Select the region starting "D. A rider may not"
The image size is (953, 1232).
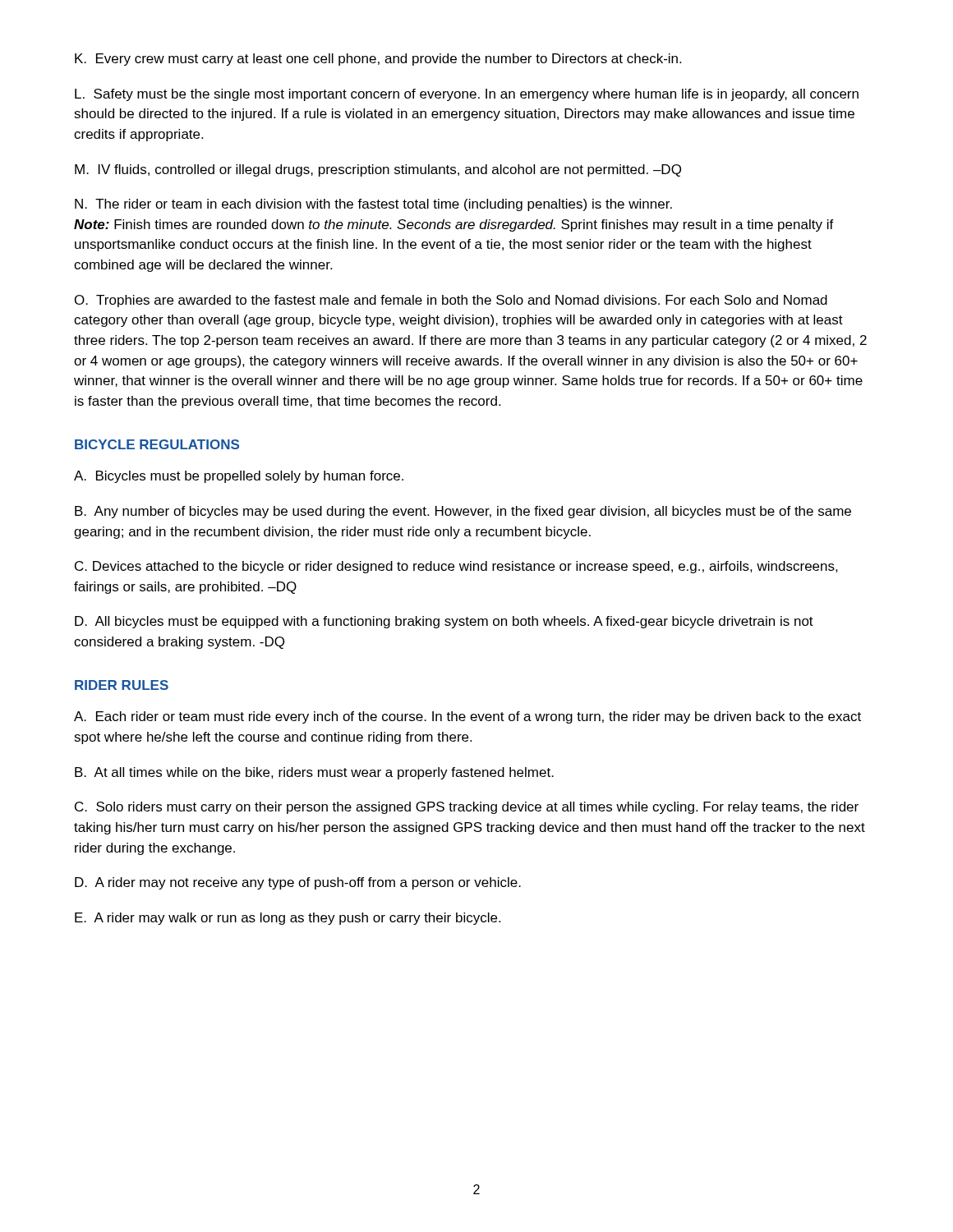point(298,883)
